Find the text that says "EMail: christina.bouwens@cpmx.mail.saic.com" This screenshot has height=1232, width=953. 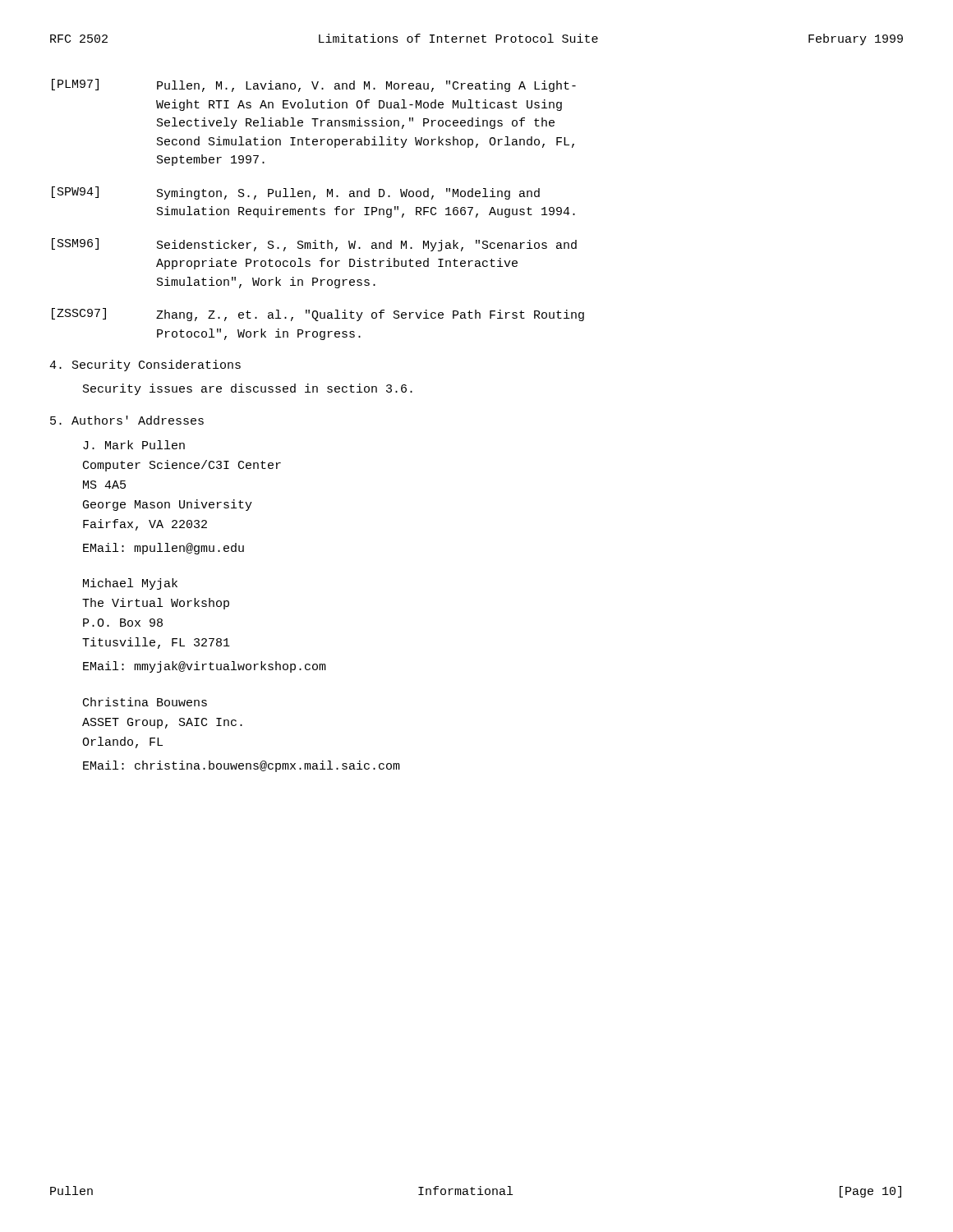[241, 766]
